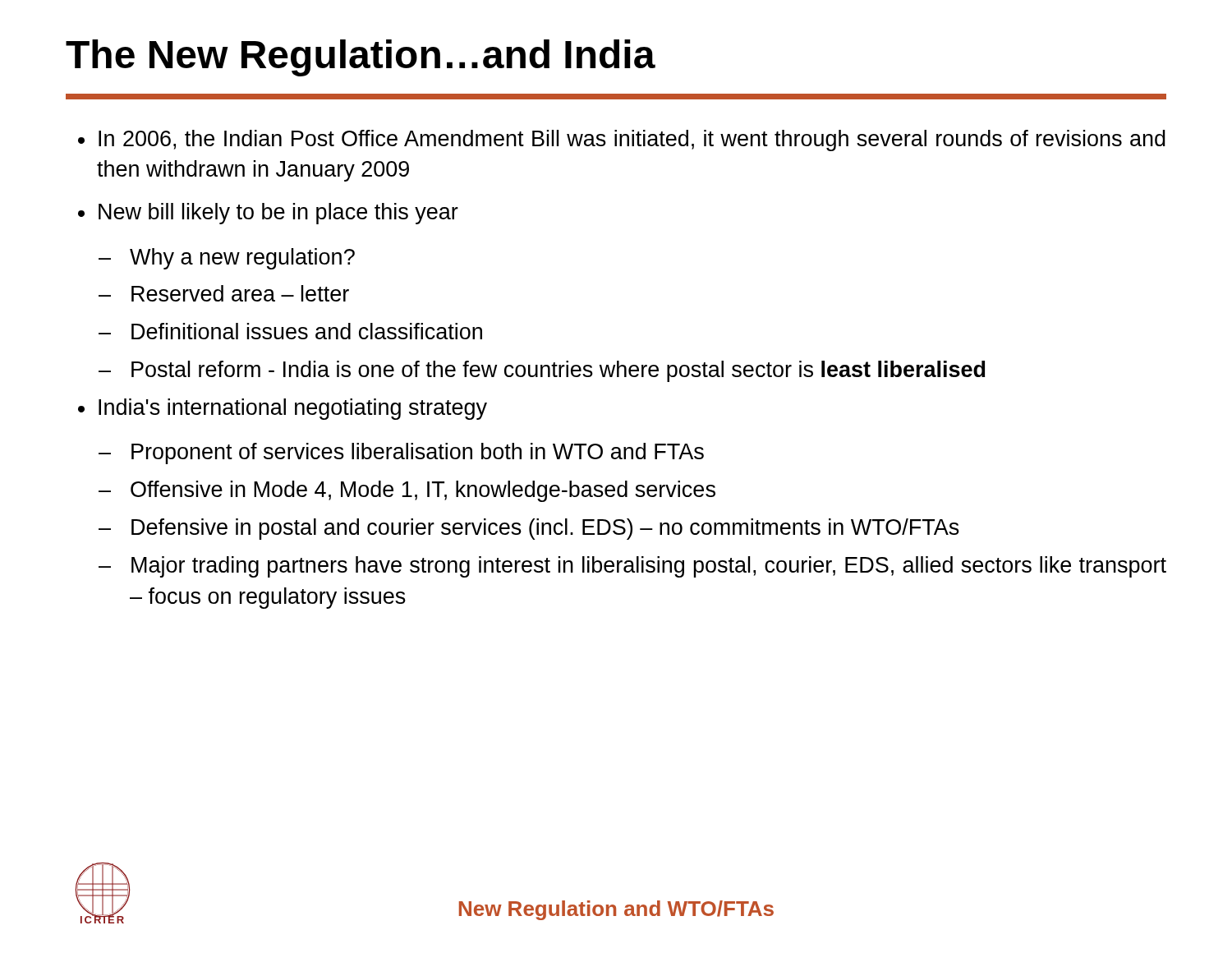Where is the passage that starts "– Defensive in"?
The width and height of the screenshot is (1232, 953).
[x=632, y=528]
